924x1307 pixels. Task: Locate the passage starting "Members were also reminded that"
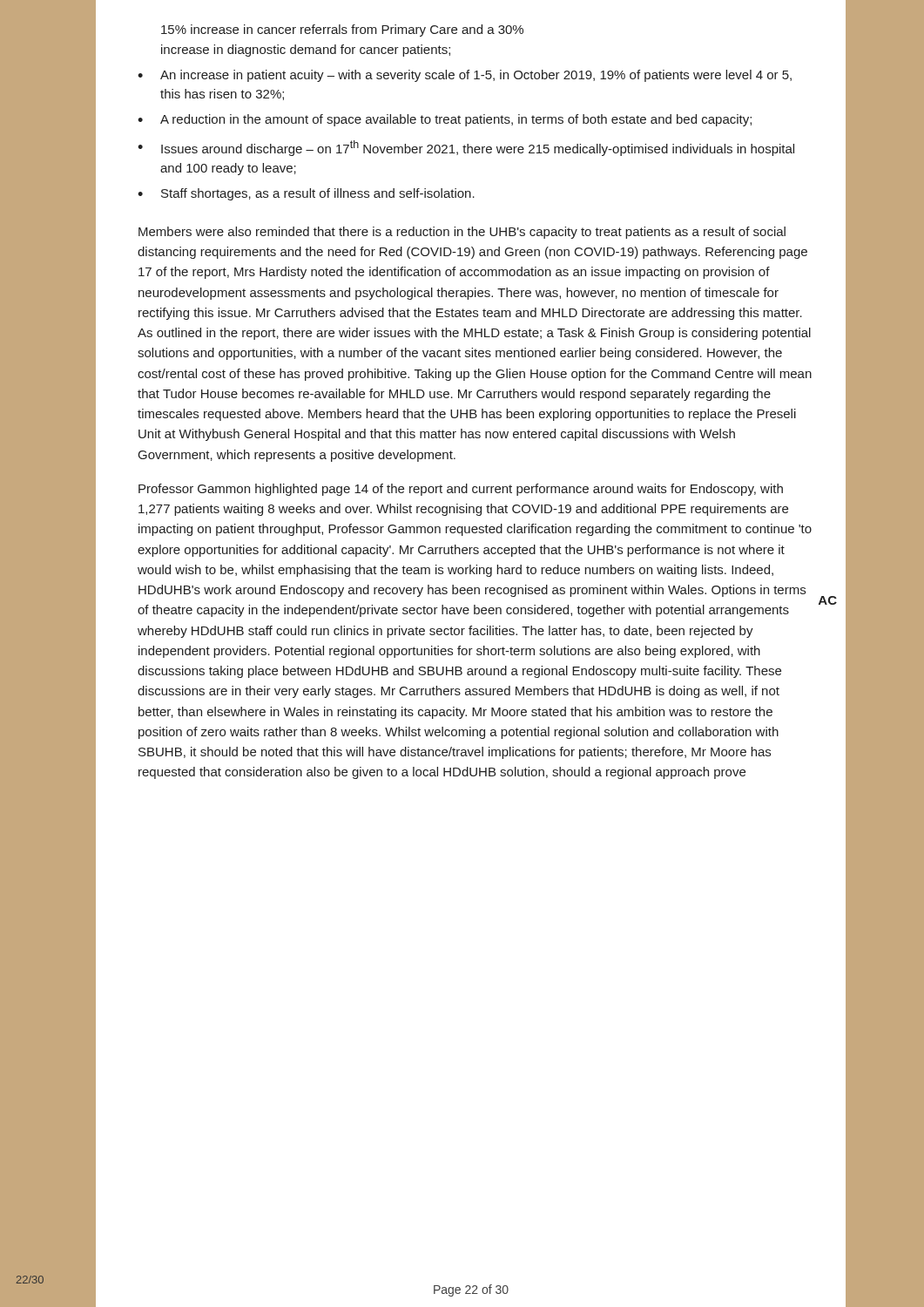click(x=475, y=343)
